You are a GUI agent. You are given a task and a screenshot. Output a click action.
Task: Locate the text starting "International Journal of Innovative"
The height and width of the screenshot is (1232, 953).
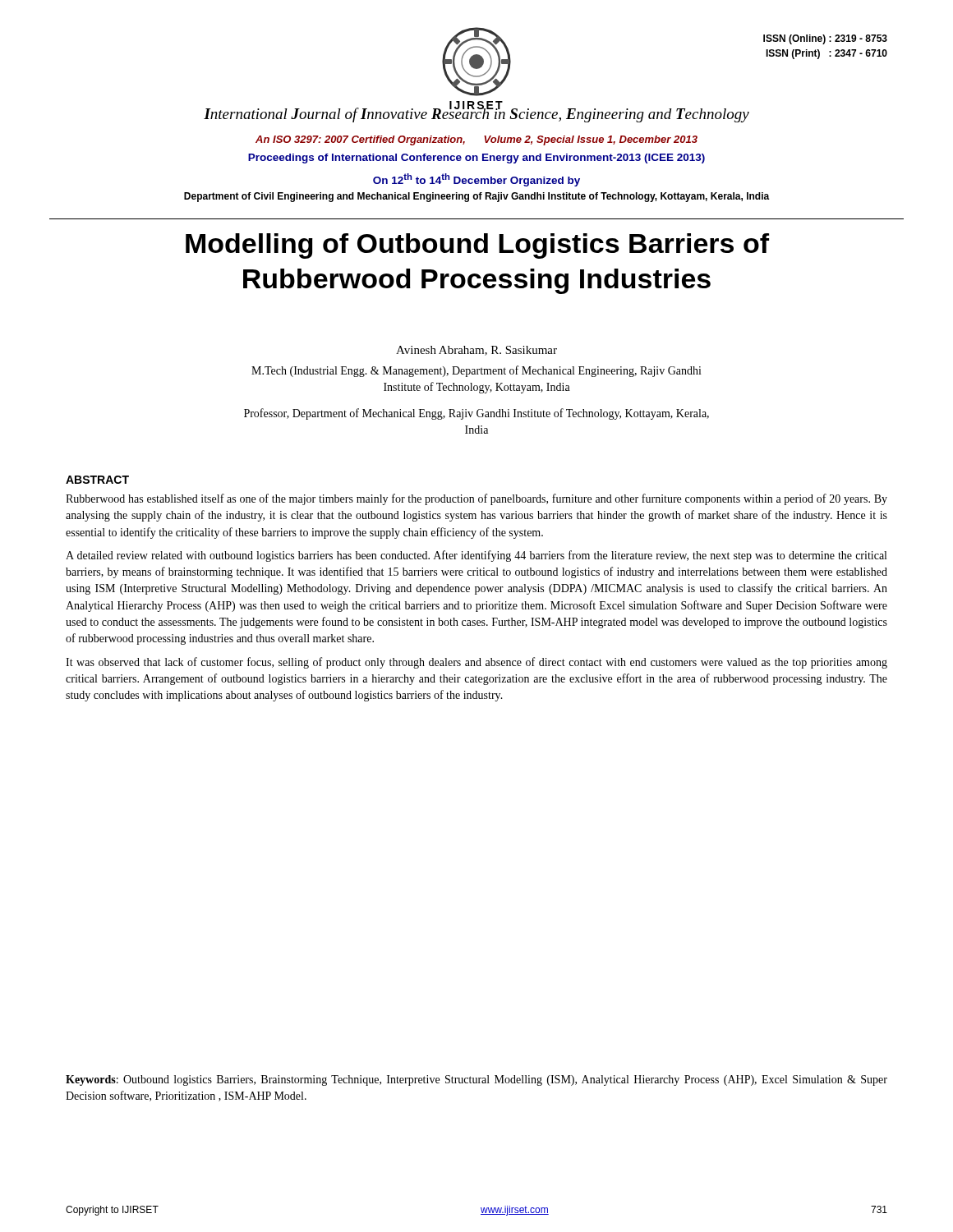476,114
